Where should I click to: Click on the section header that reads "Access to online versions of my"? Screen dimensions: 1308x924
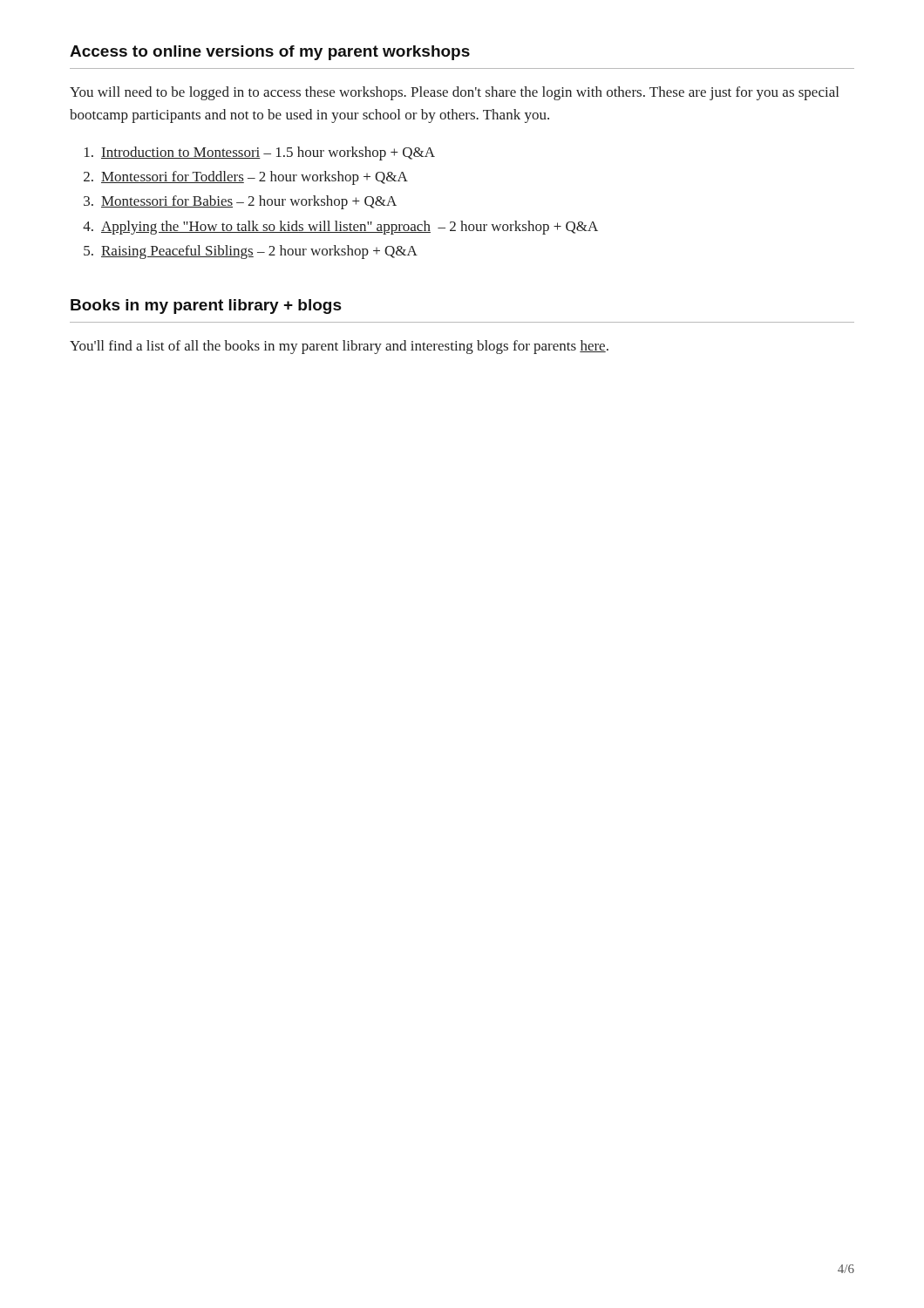point(462,55)
